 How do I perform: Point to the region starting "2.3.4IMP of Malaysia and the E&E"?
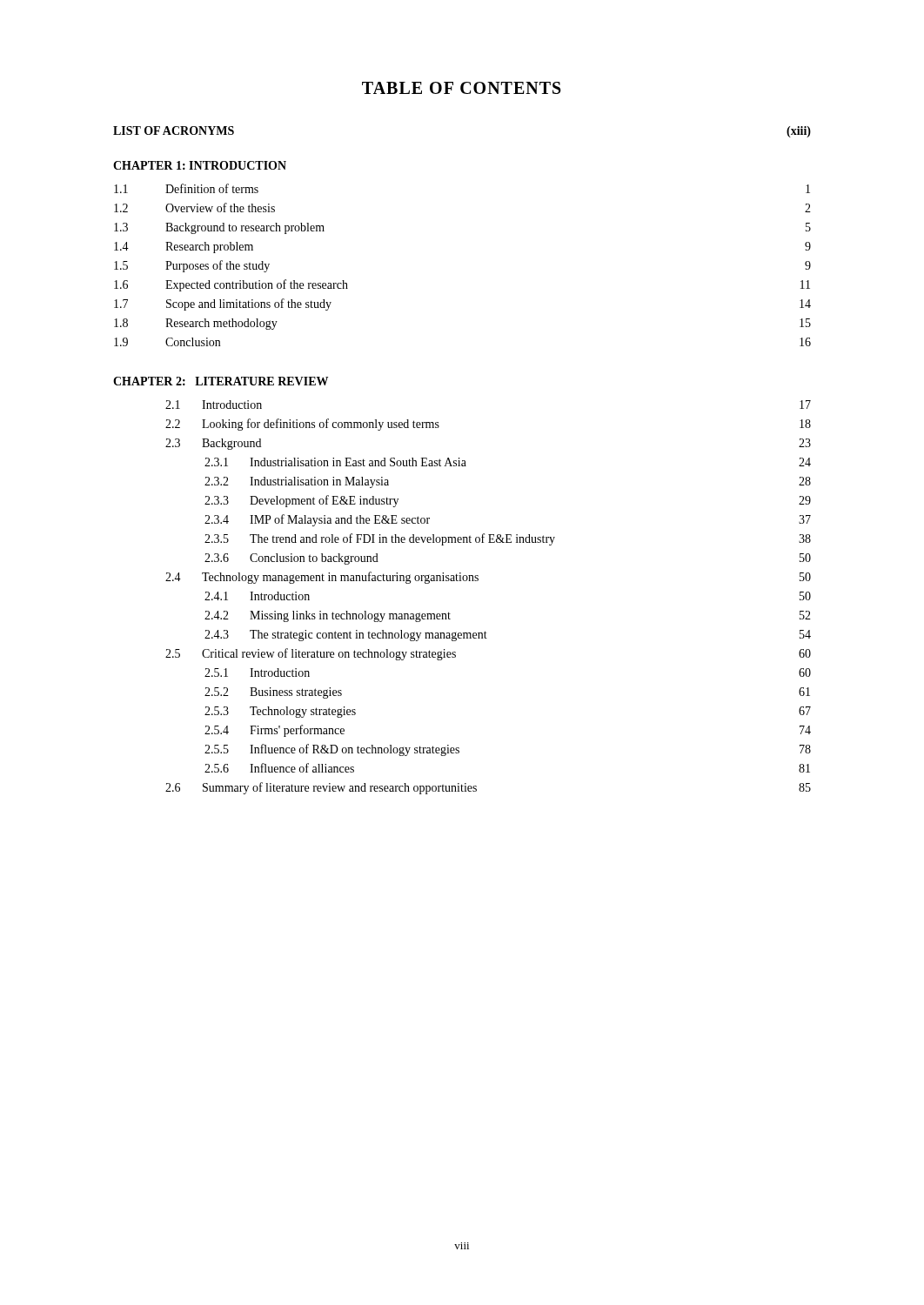point(216,519)
